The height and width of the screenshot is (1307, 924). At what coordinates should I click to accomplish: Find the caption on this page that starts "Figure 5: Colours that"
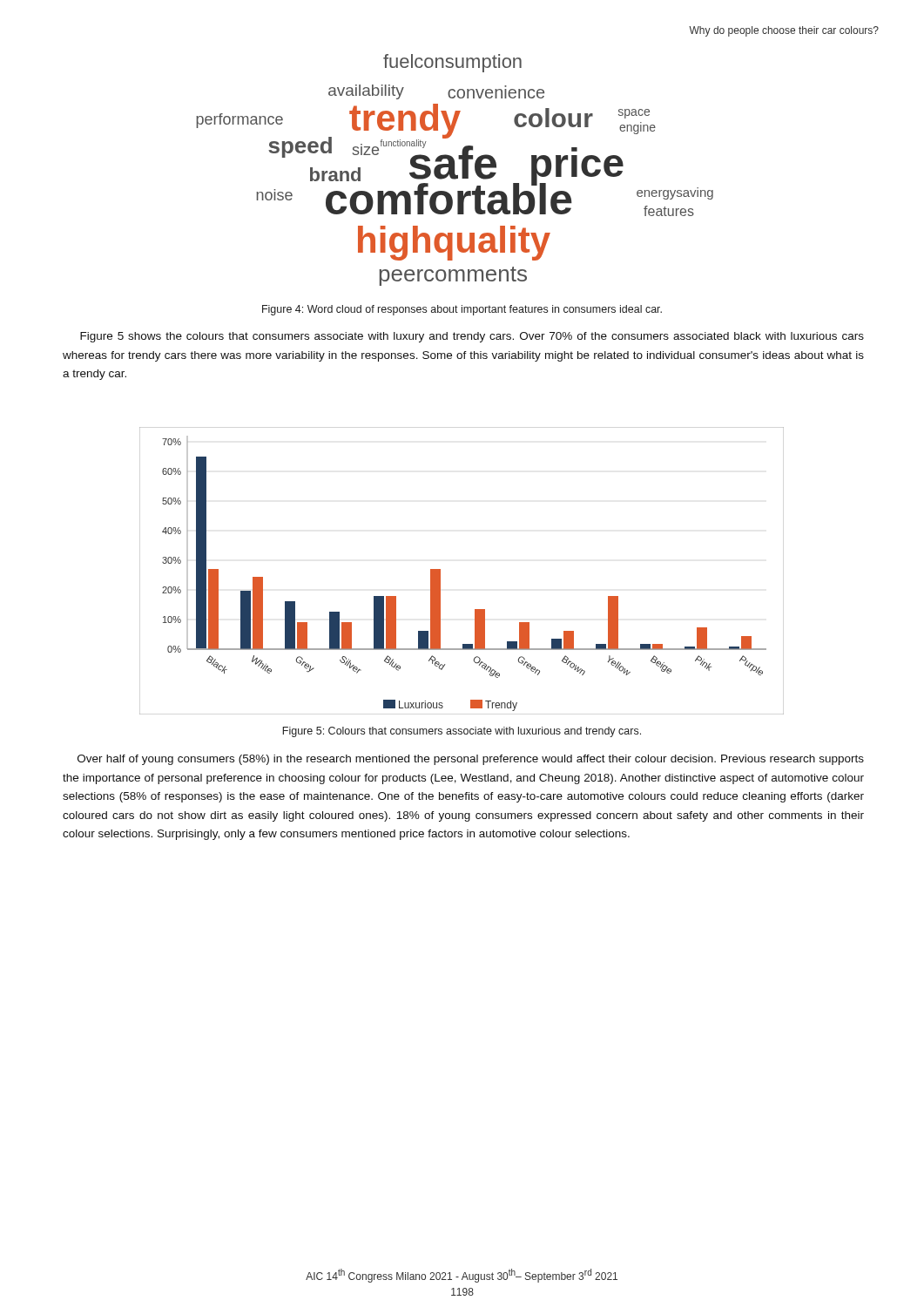[462, 731]
